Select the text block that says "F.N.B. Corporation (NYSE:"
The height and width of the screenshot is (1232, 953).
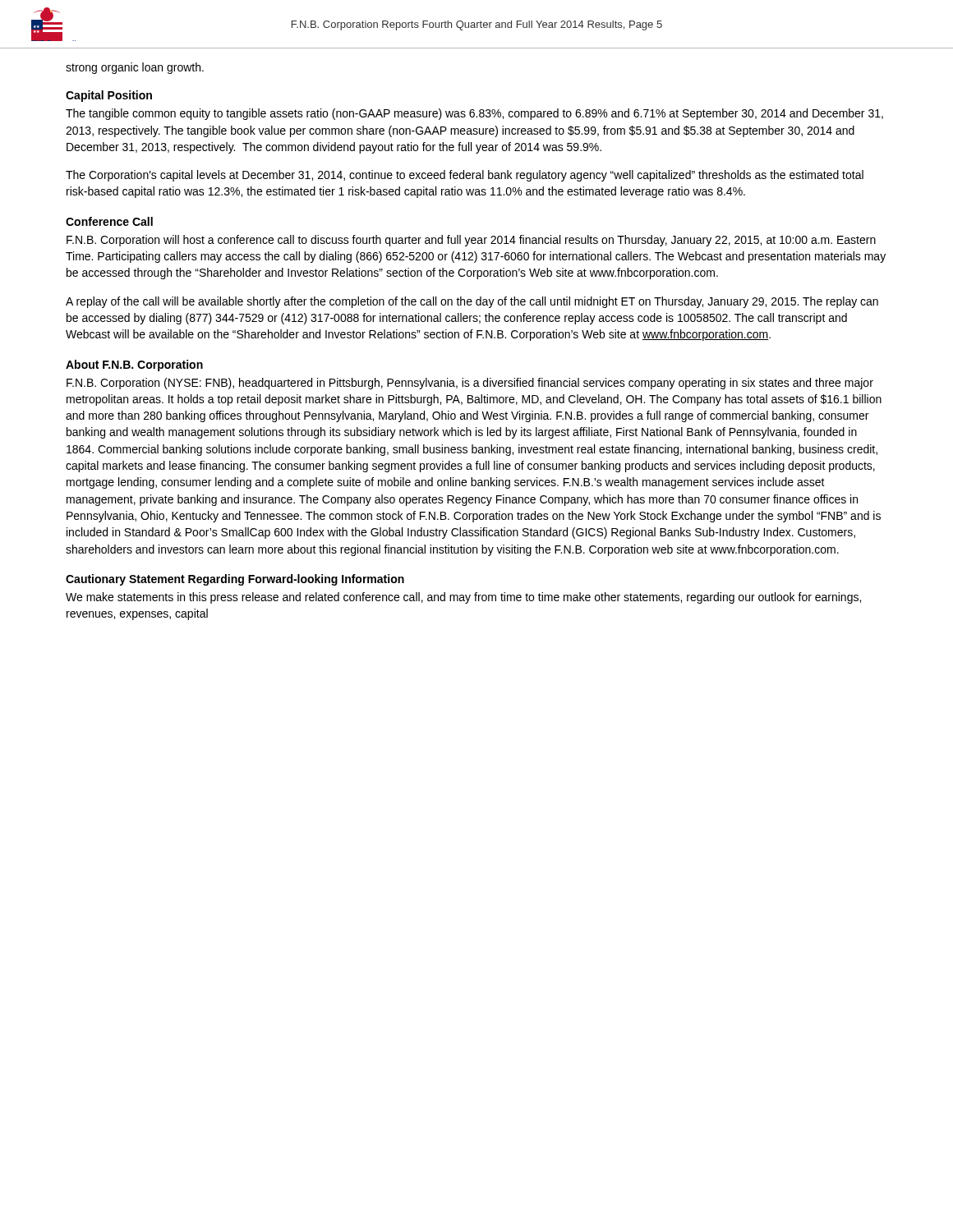474,466
